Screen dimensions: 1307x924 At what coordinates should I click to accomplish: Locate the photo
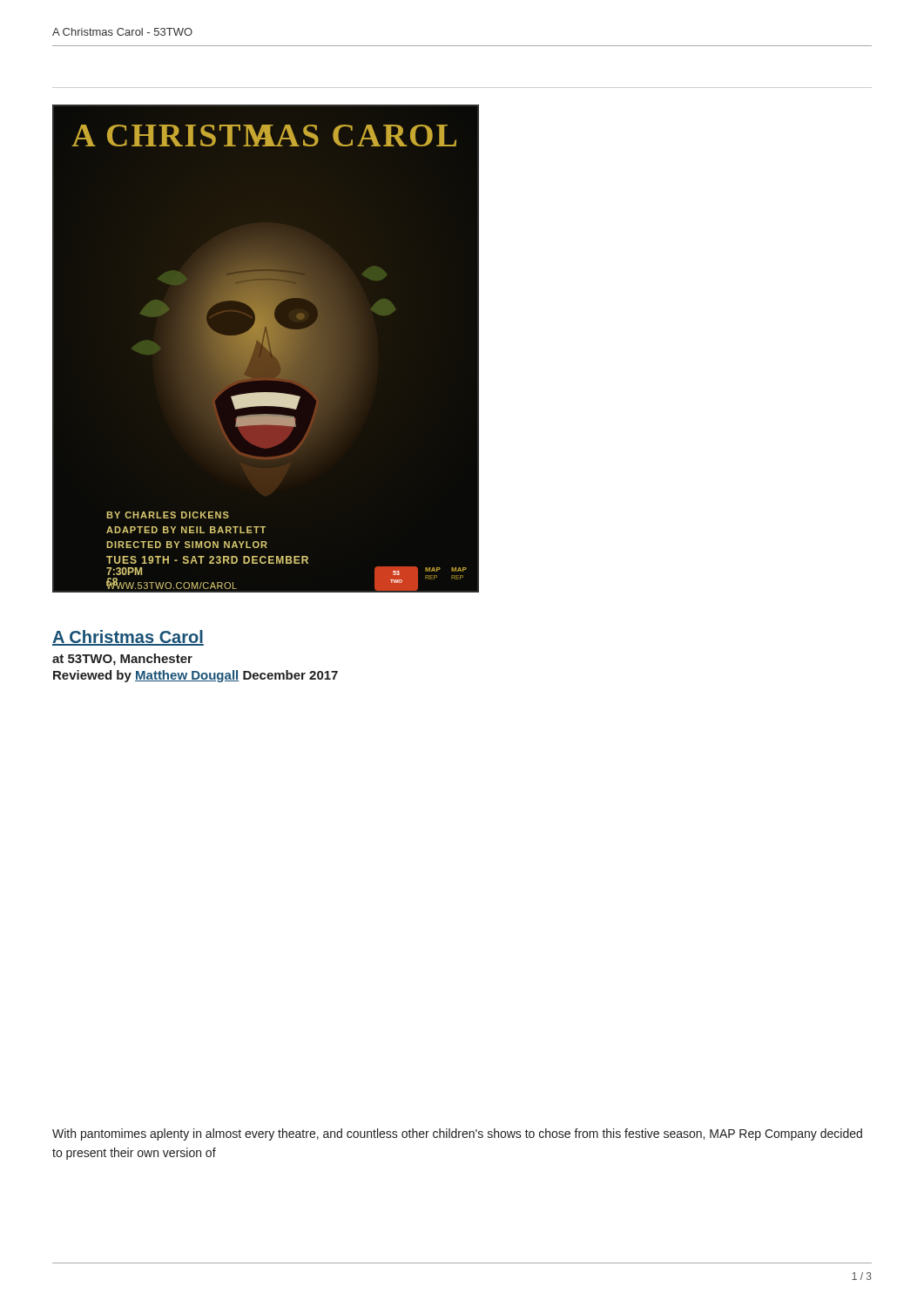point(266,349)
